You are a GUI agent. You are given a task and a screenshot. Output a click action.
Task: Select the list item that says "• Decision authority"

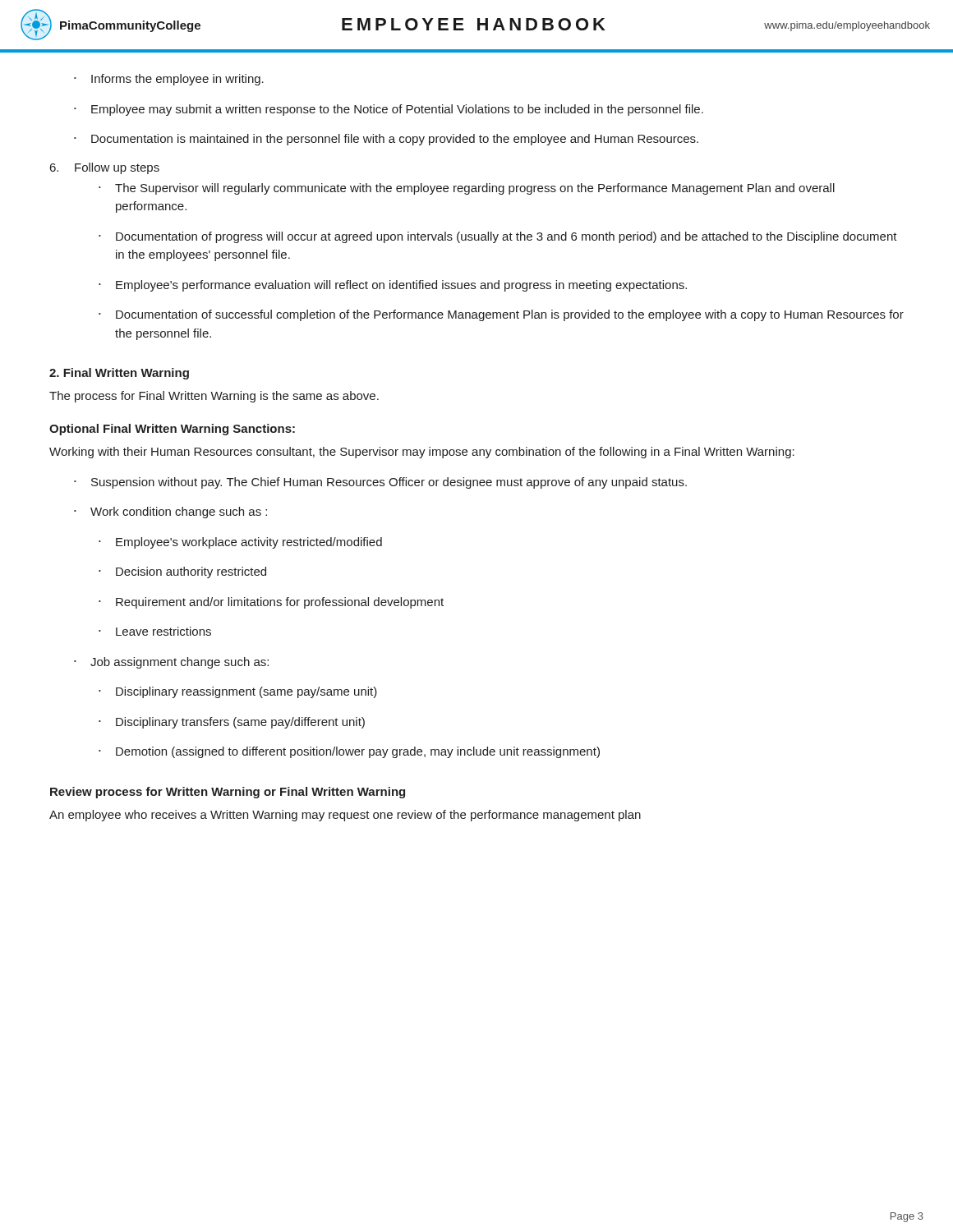182,572
